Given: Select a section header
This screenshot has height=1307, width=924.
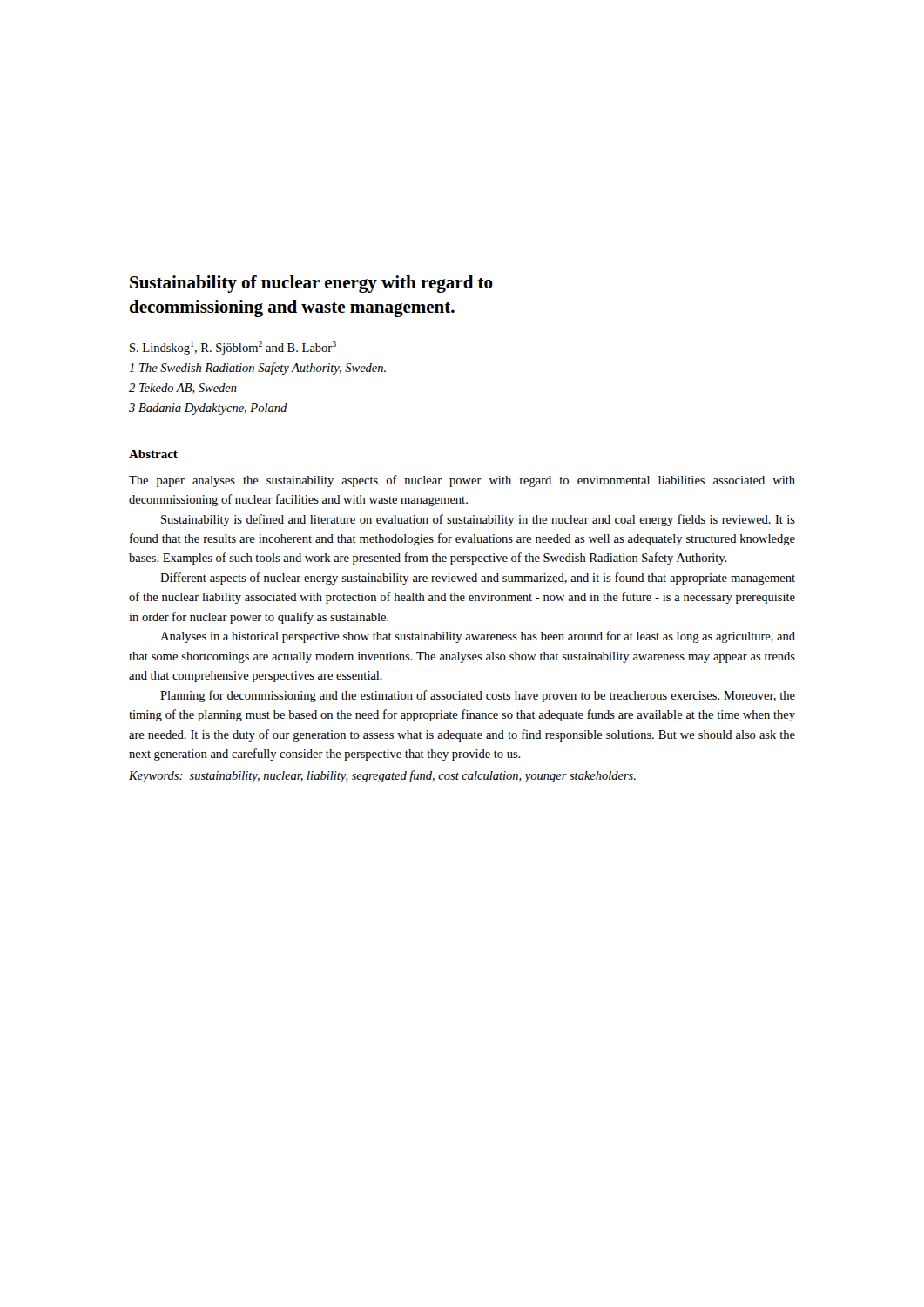Looking at the screenshot, I should coord(462,454).
